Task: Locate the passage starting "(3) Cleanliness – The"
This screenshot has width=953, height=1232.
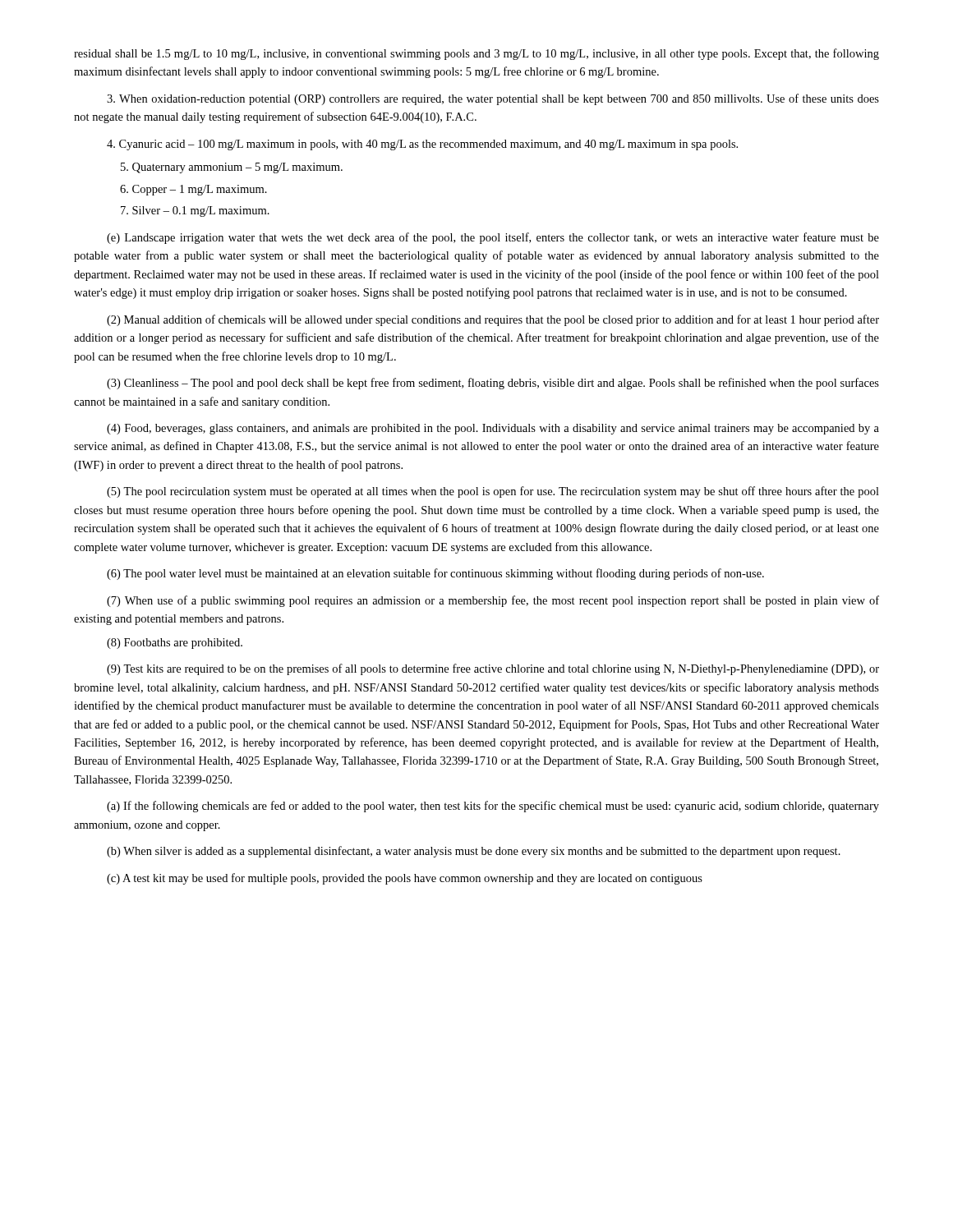Action: point(476,392)
